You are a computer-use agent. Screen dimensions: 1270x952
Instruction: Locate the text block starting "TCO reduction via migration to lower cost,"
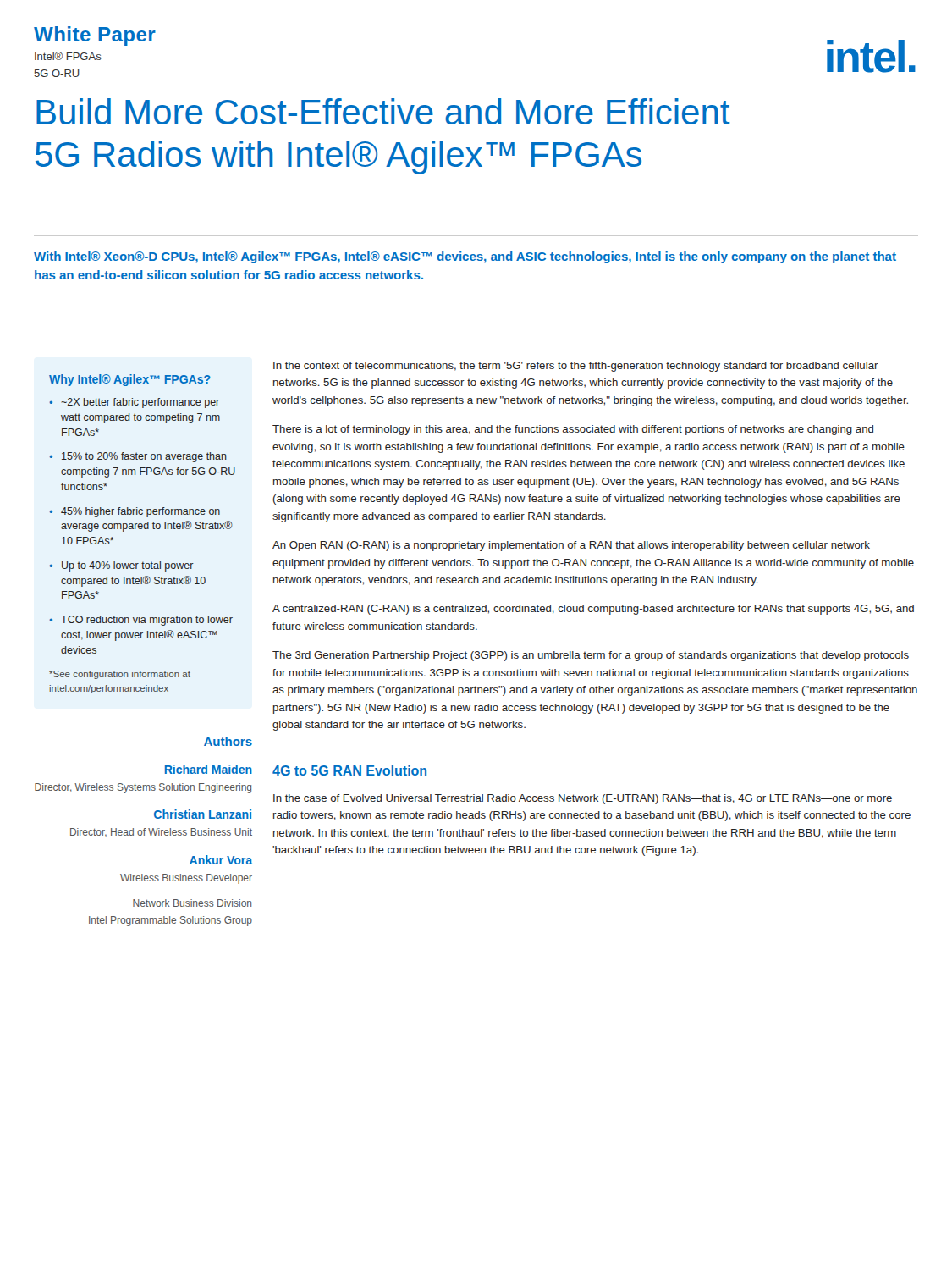click(147, 635)
